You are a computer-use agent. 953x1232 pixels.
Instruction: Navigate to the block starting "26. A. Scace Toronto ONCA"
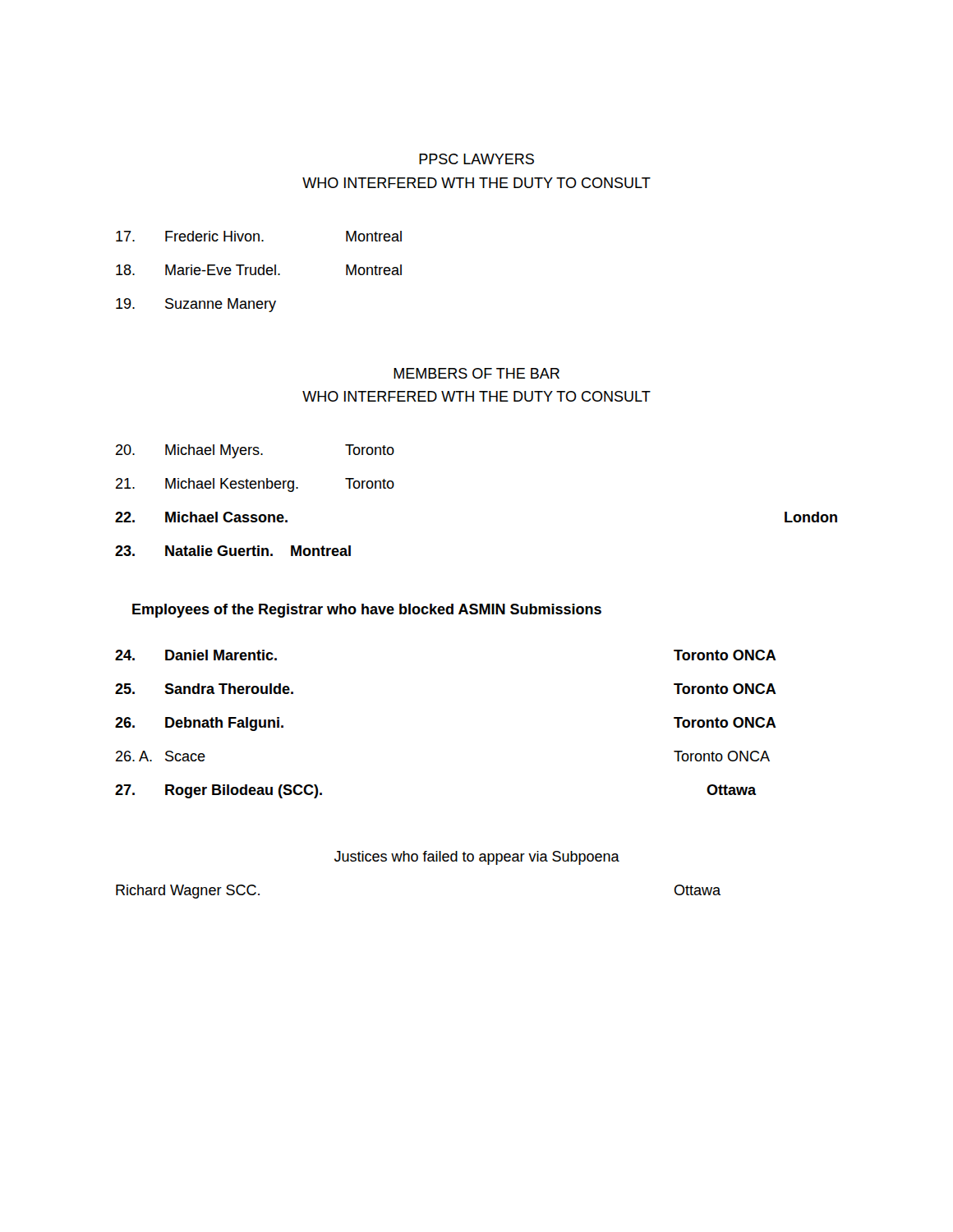coord(128,756)
